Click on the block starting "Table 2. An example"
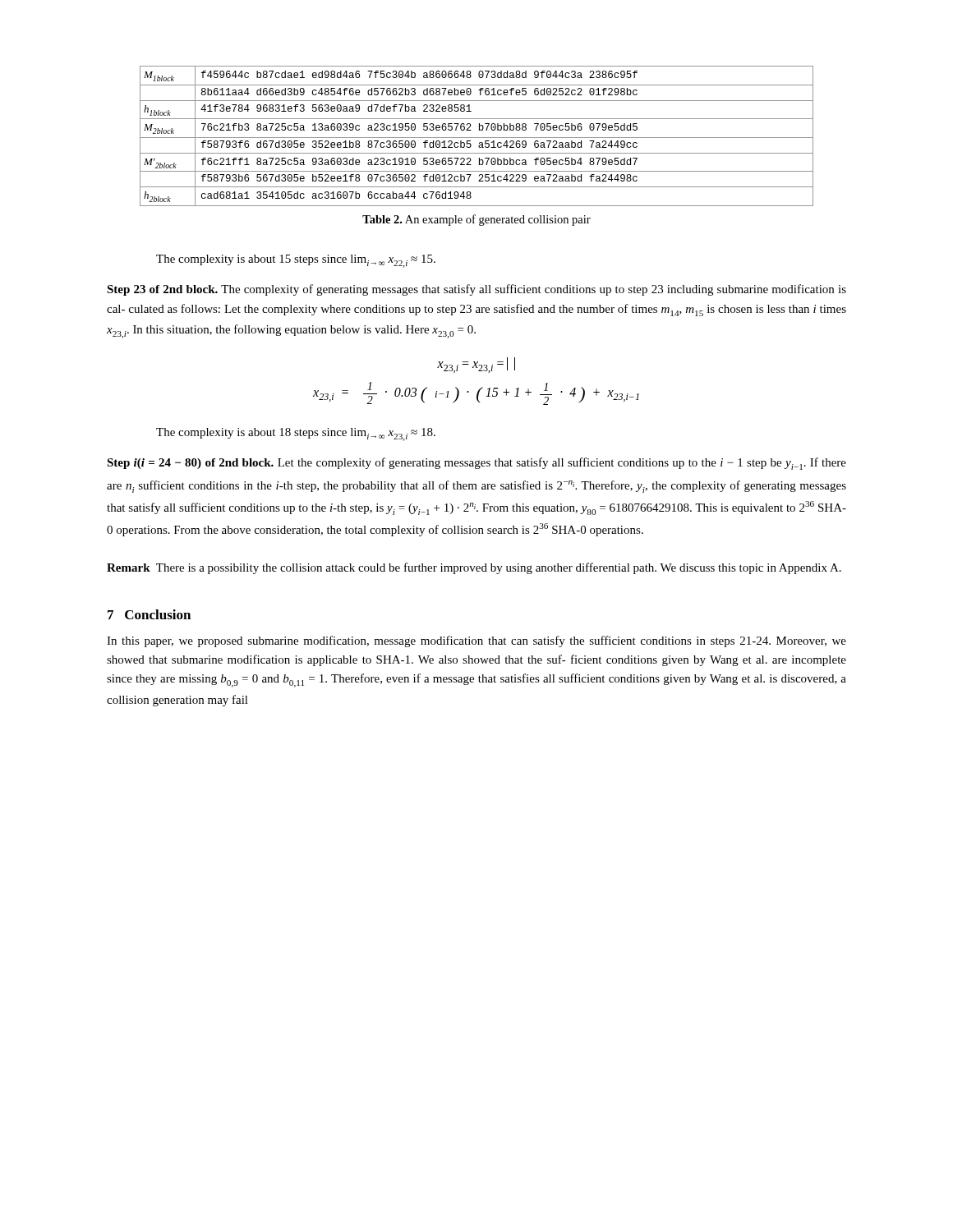 click(476, 219)
